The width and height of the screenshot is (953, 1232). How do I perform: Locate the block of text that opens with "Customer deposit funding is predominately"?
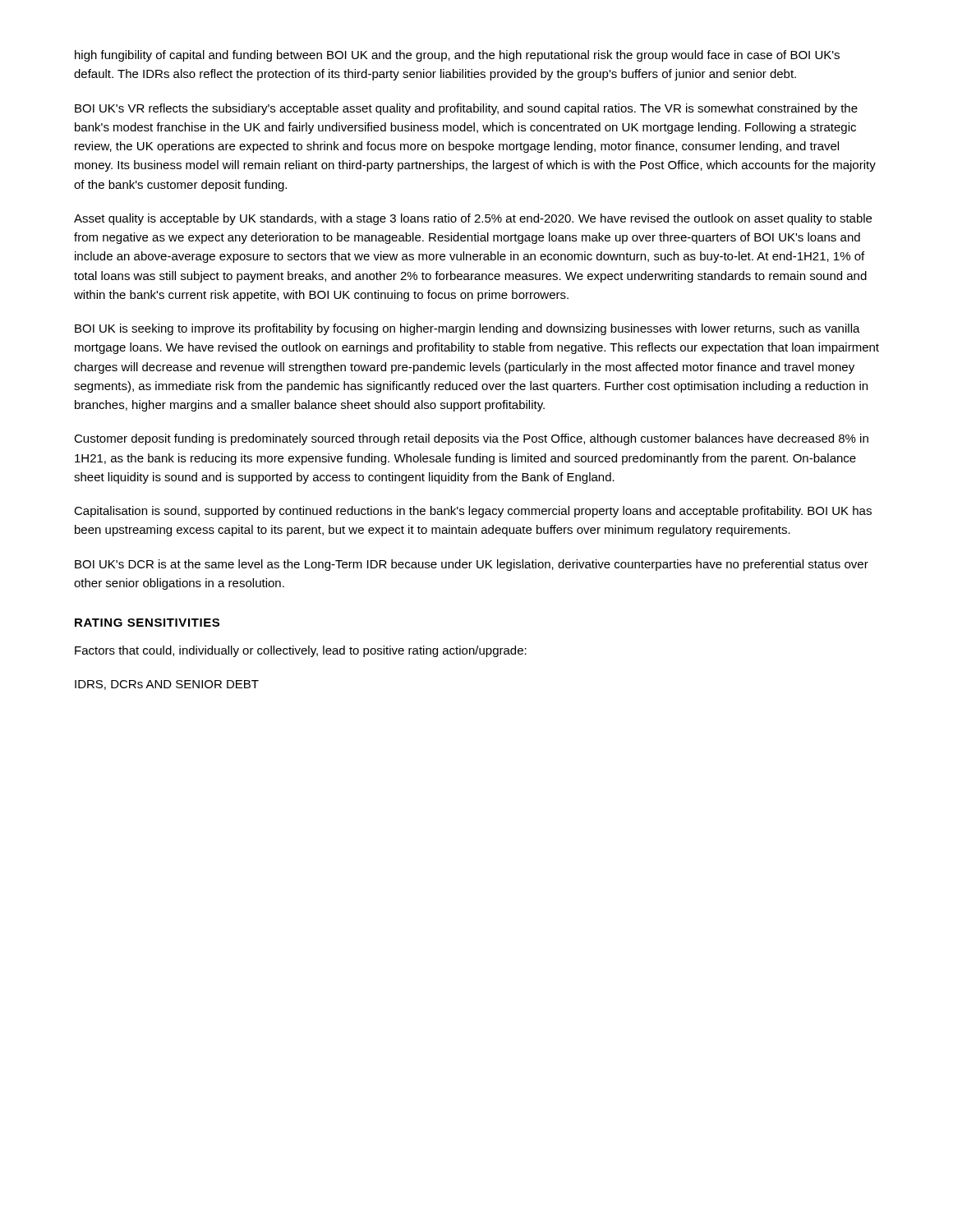(471, 458)
